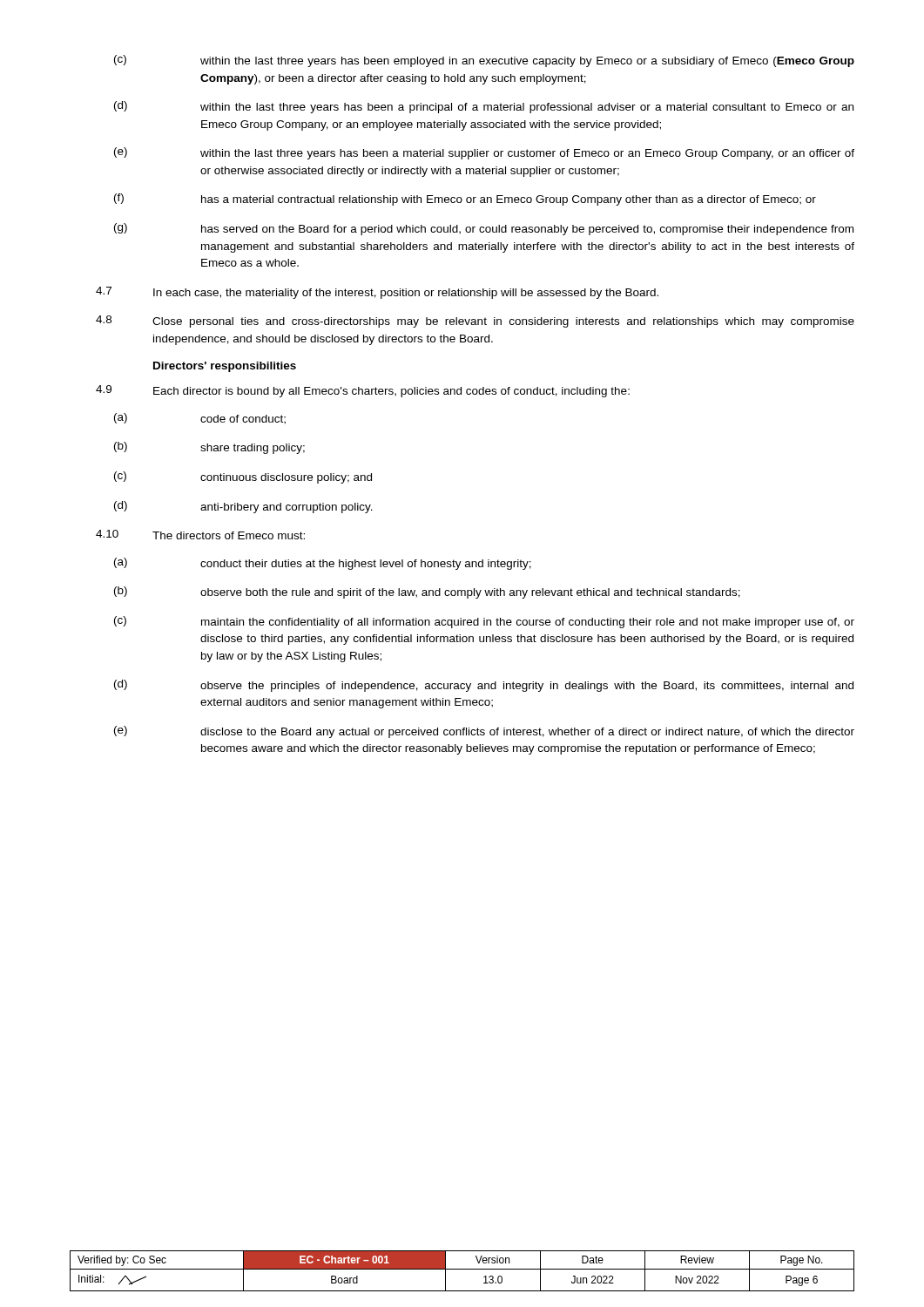Find the block on this page that starts "(e) within the last three years"
This screenshot has width=924, height=1307.
point(475,162)
